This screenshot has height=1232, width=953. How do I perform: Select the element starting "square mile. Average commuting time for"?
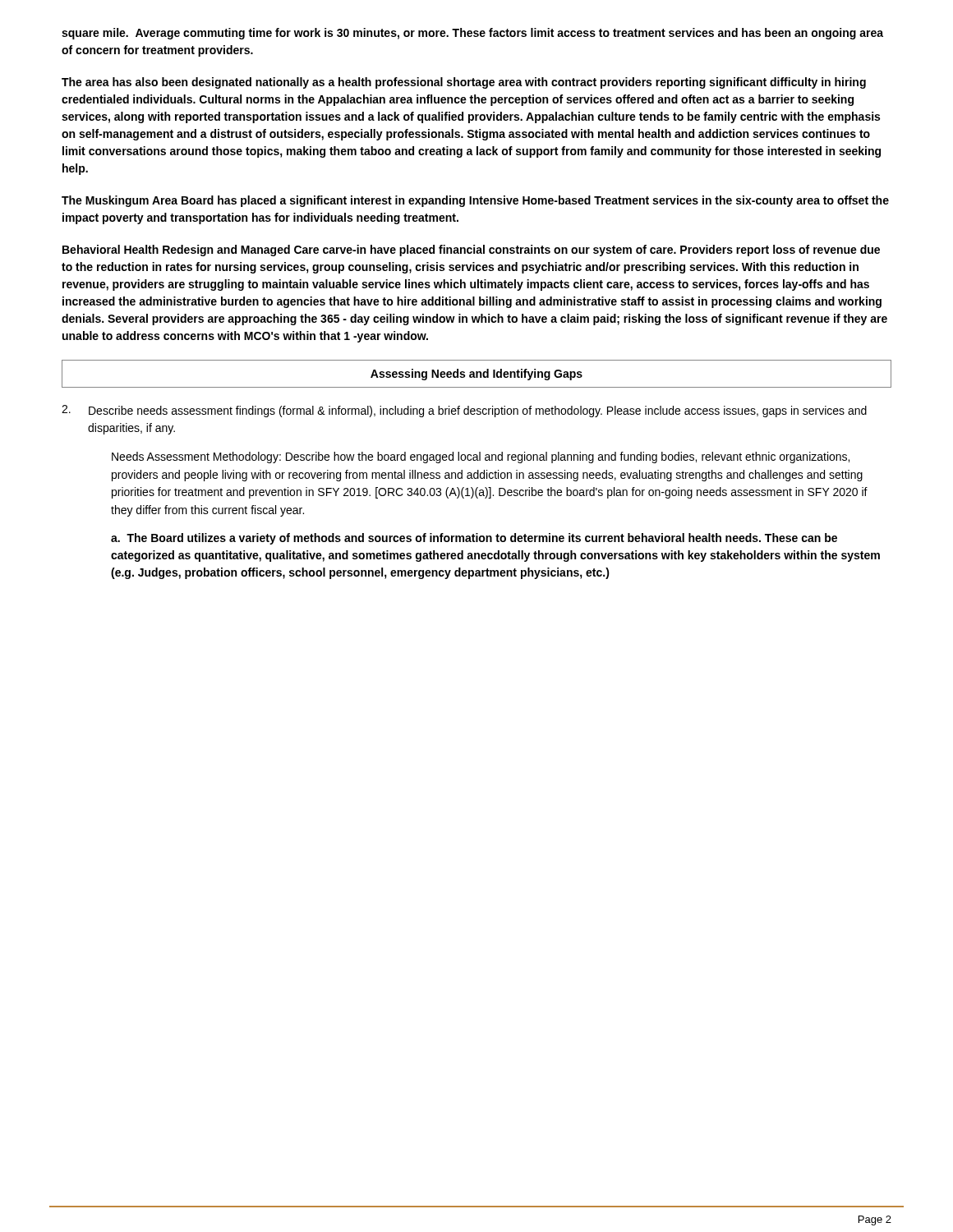point(472,41)
